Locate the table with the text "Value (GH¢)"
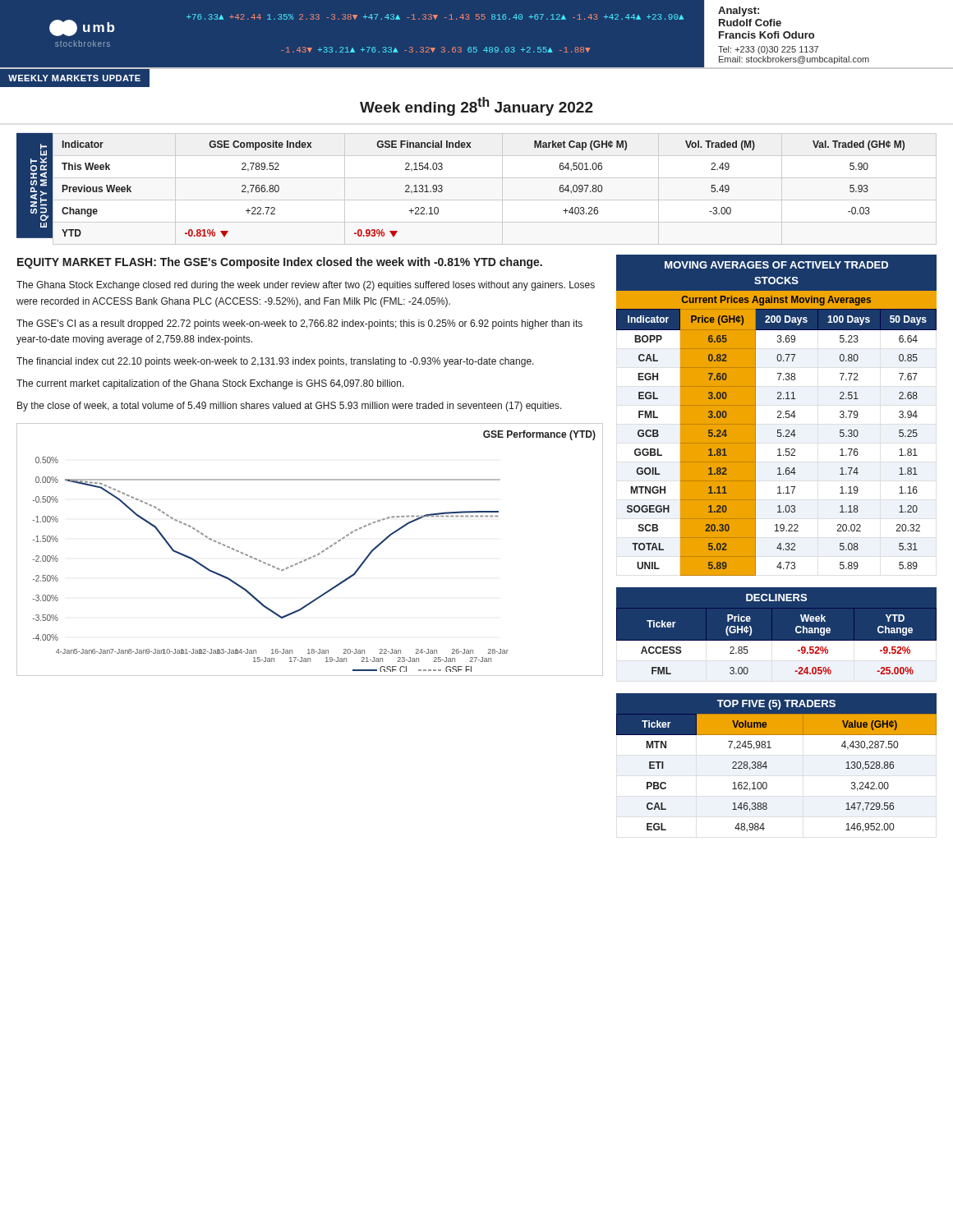Screen dimensions: 1232x953 coord(776,776)
